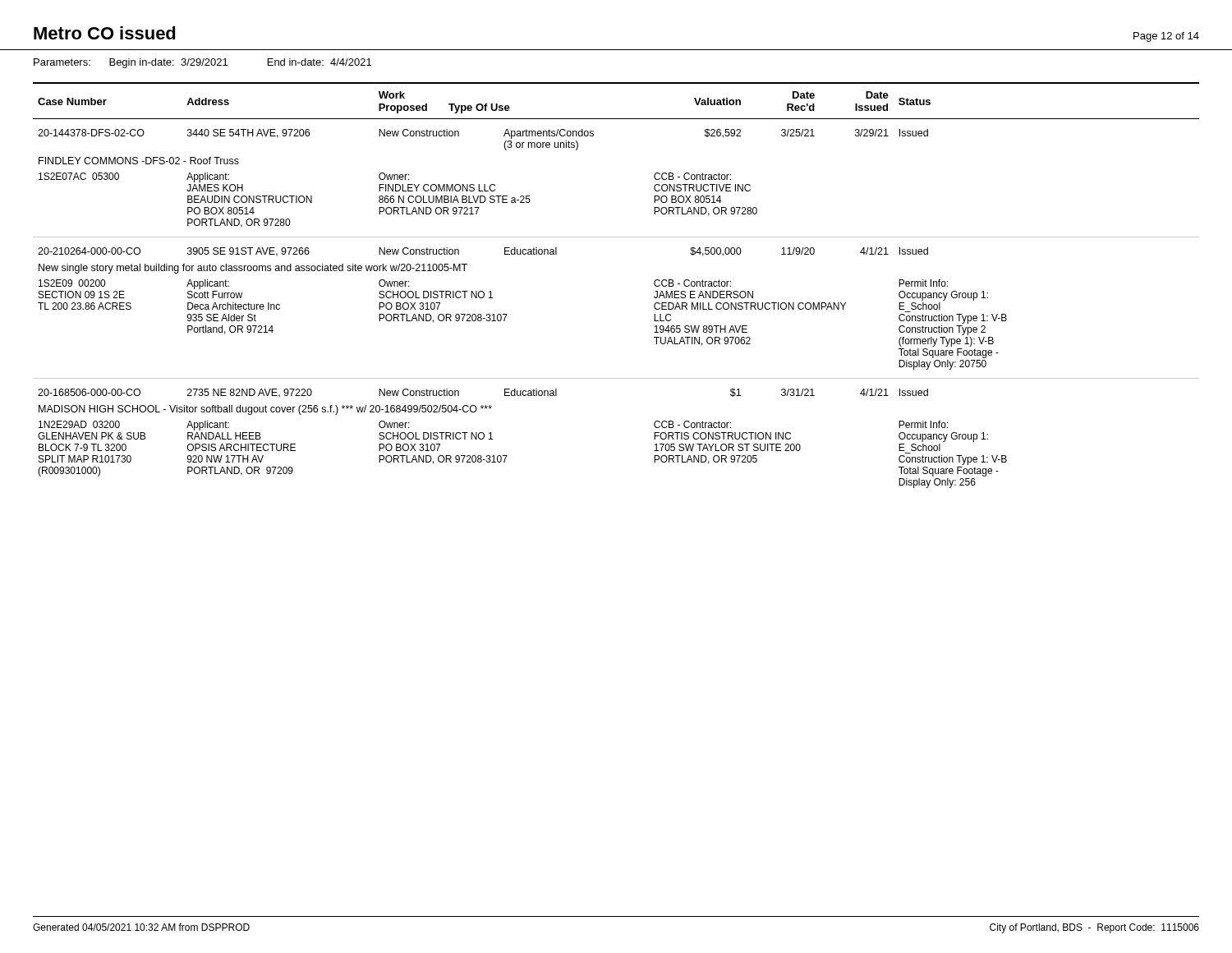Click the table
Screen dimensions: 953x1232
point(616,288)
